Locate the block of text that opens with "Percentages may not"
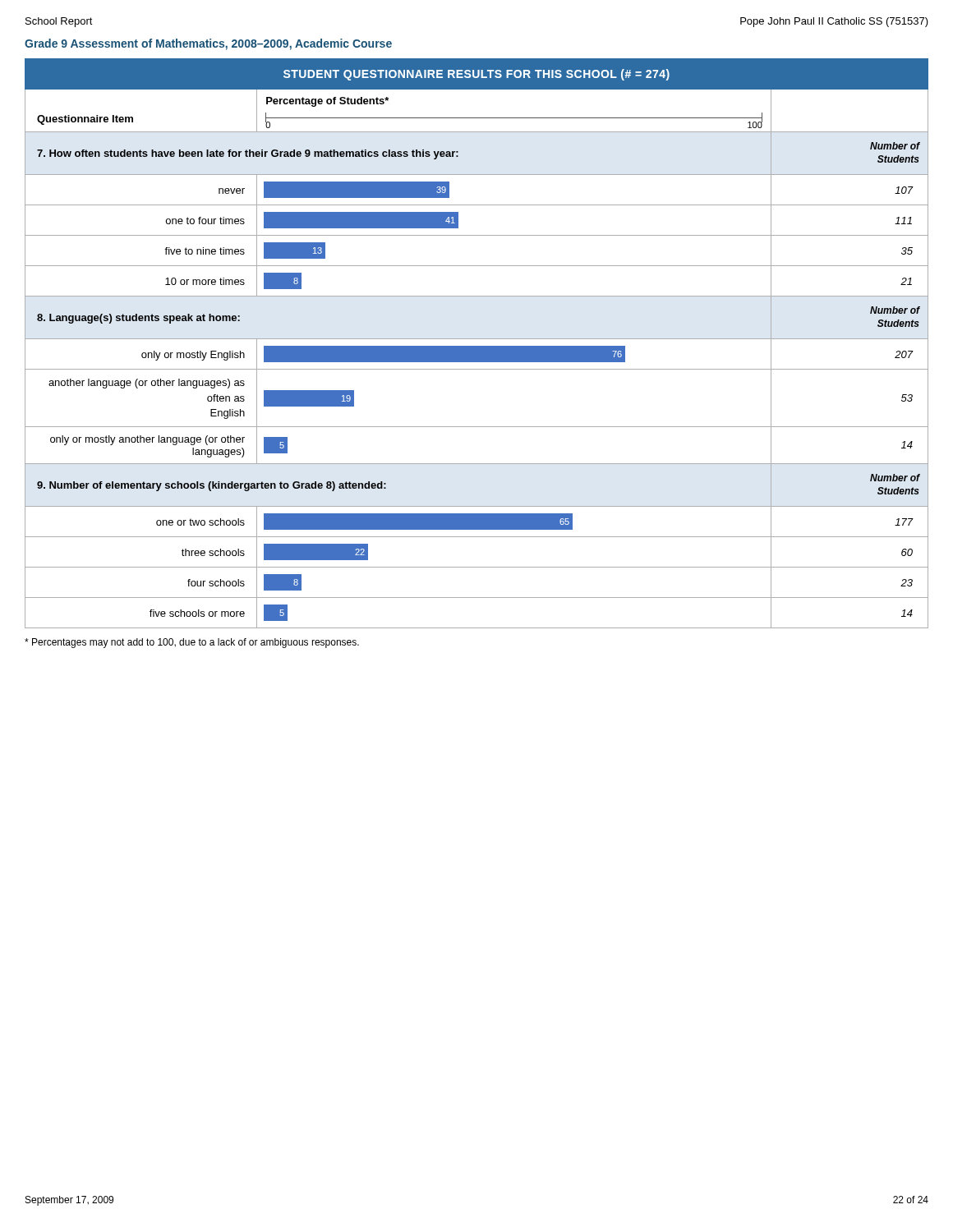Viewport: 953px width, 1232px height. [x=192, y=642]
